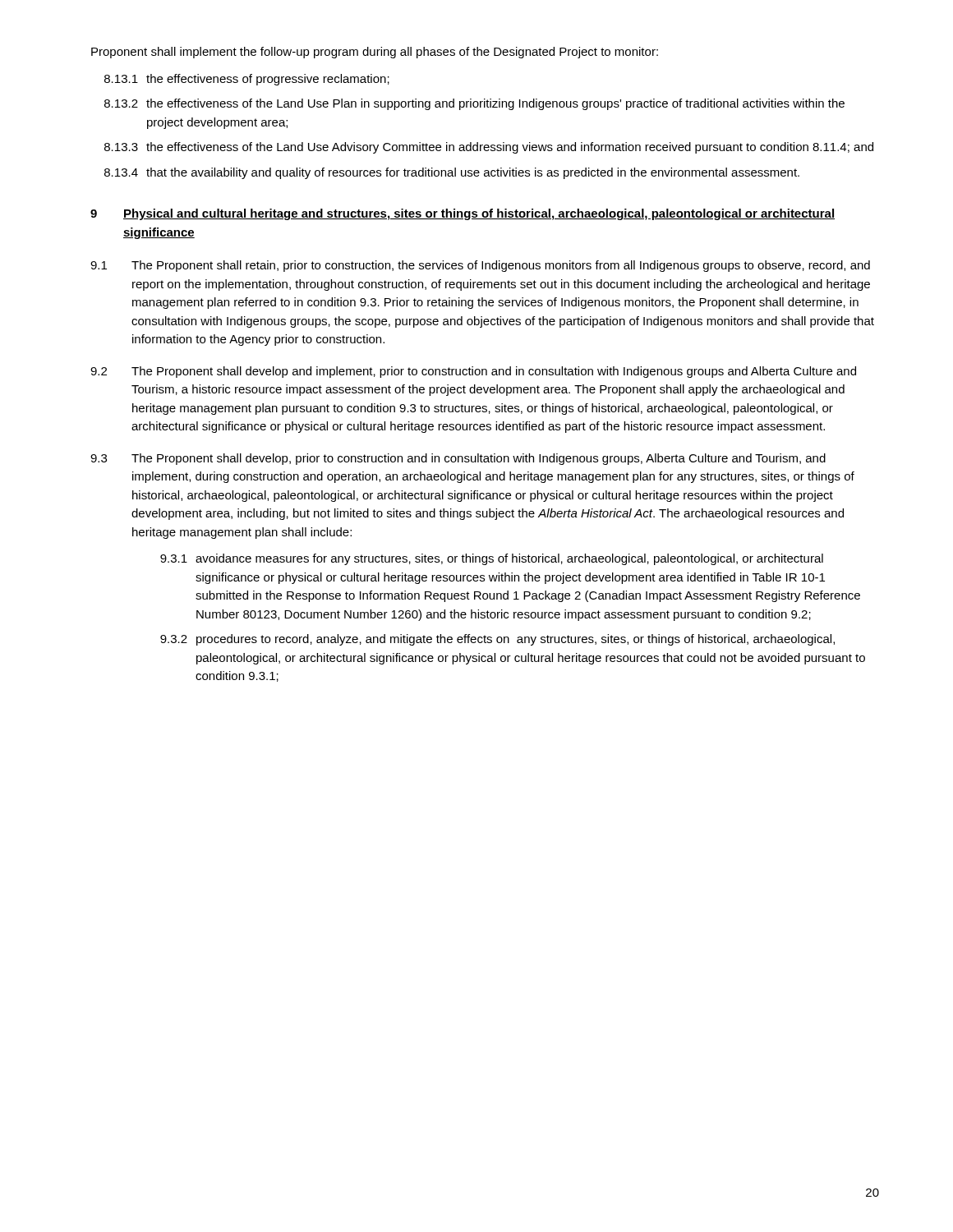Select the list item that says "9.3.1 avoidance measures"
Screen dimensions: 1232x953
tap(505, 586)
